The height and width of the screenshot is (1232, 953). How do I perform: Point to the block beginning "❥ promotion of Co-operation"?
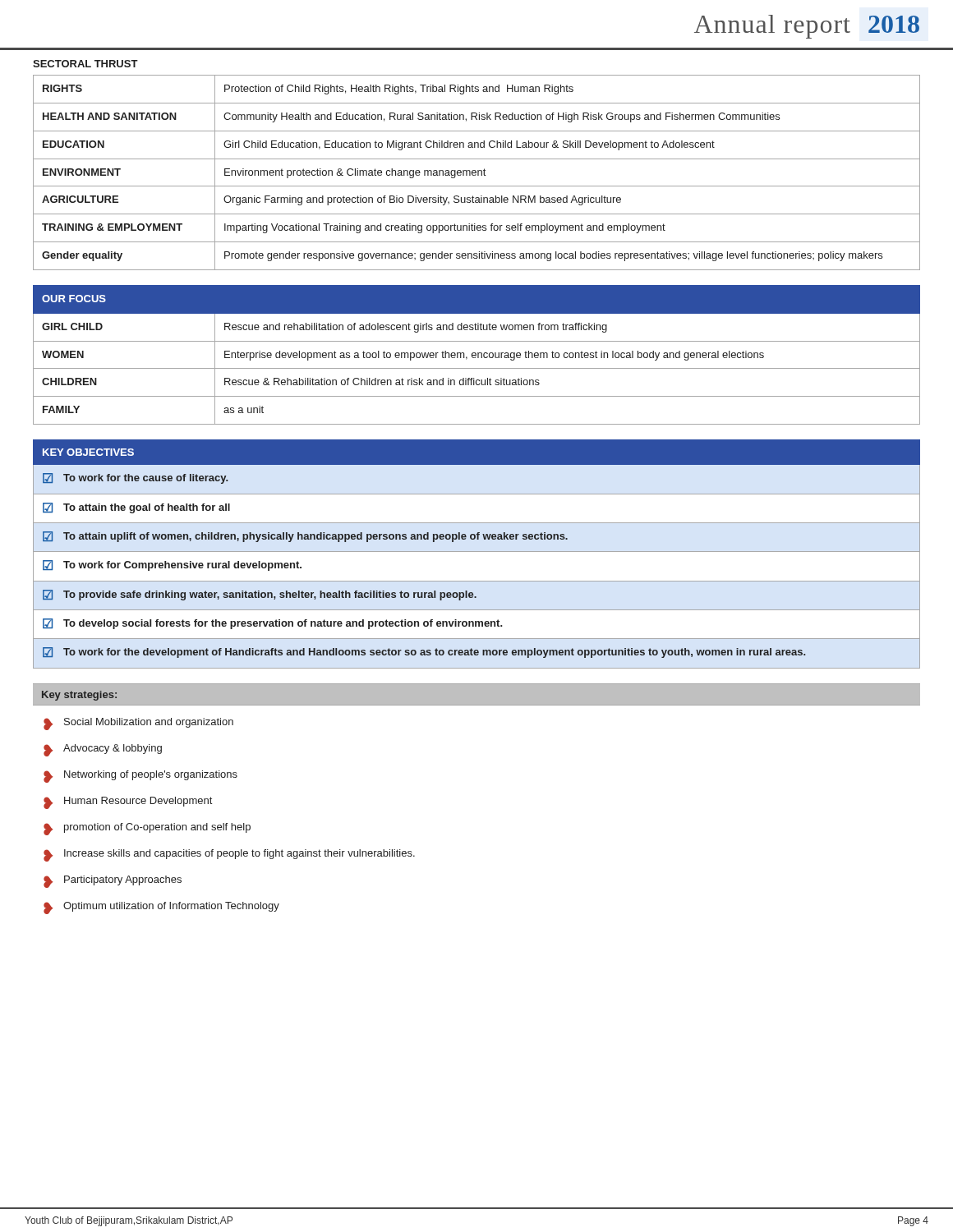(x=146, y=829)
